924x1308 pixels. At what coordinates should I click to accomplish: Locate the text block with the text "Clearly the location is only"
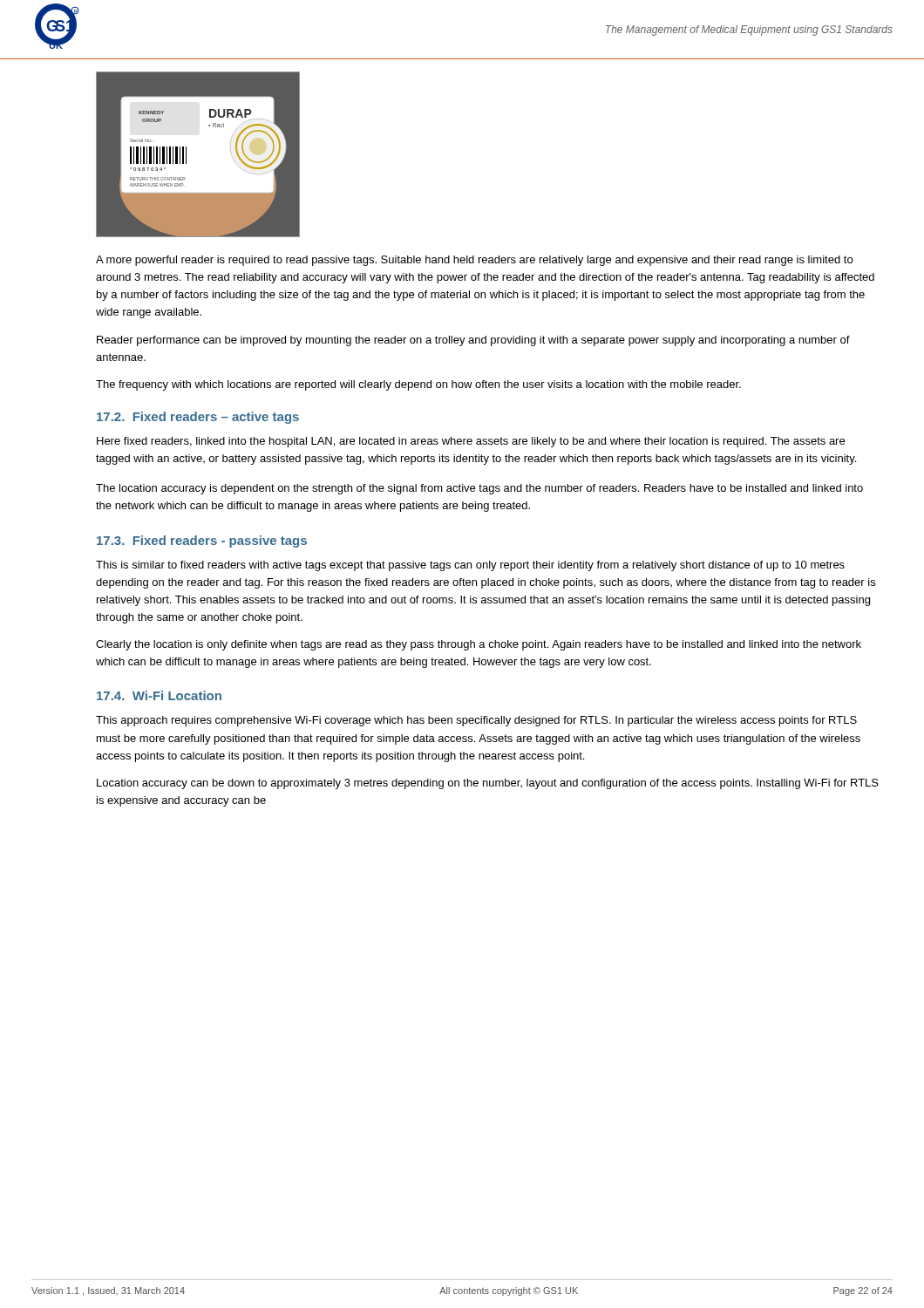coord(479,653)
